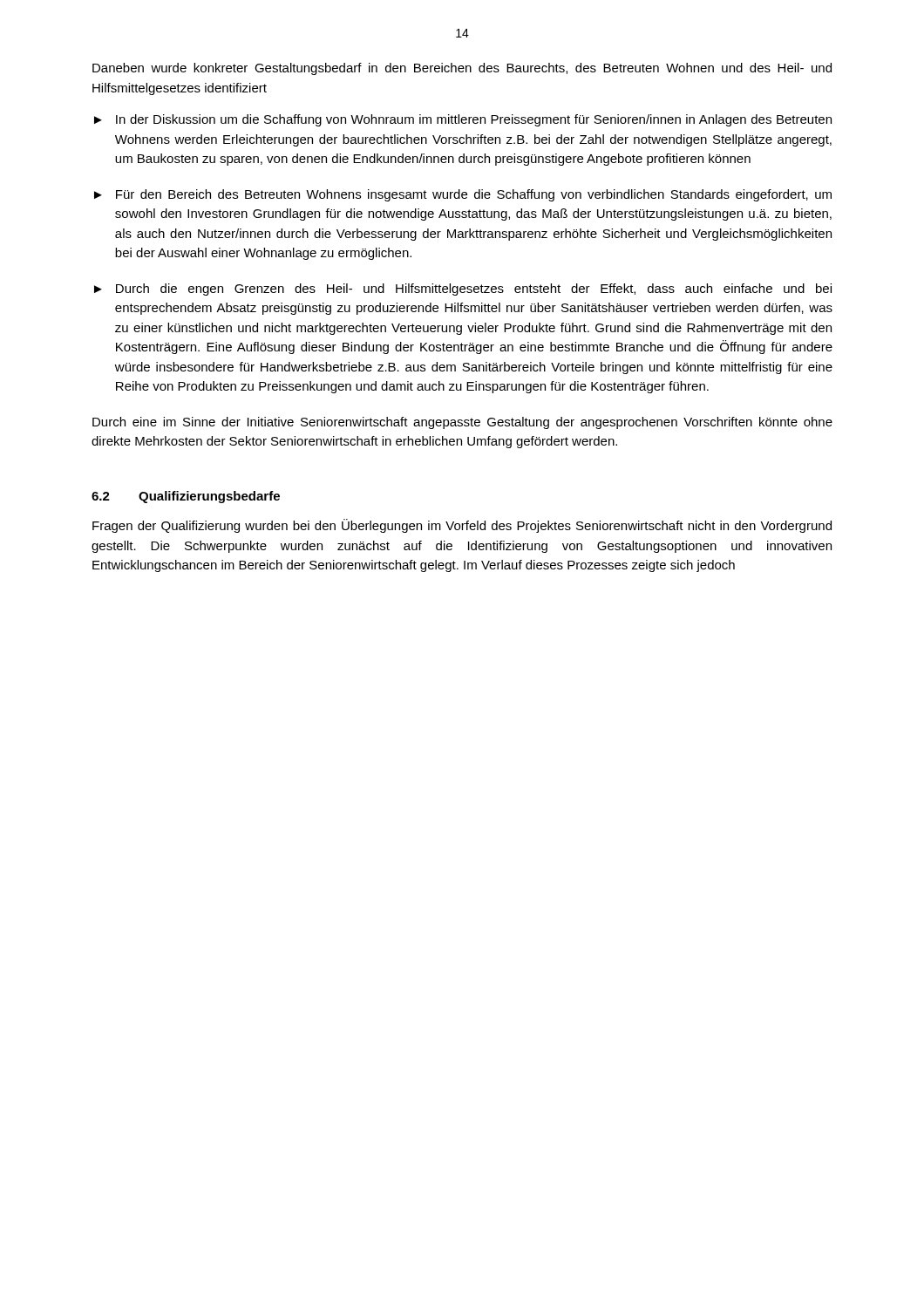
Task: Find the block on this page that starts "Durch eine im Sinne der"
Action: (462, 431)
